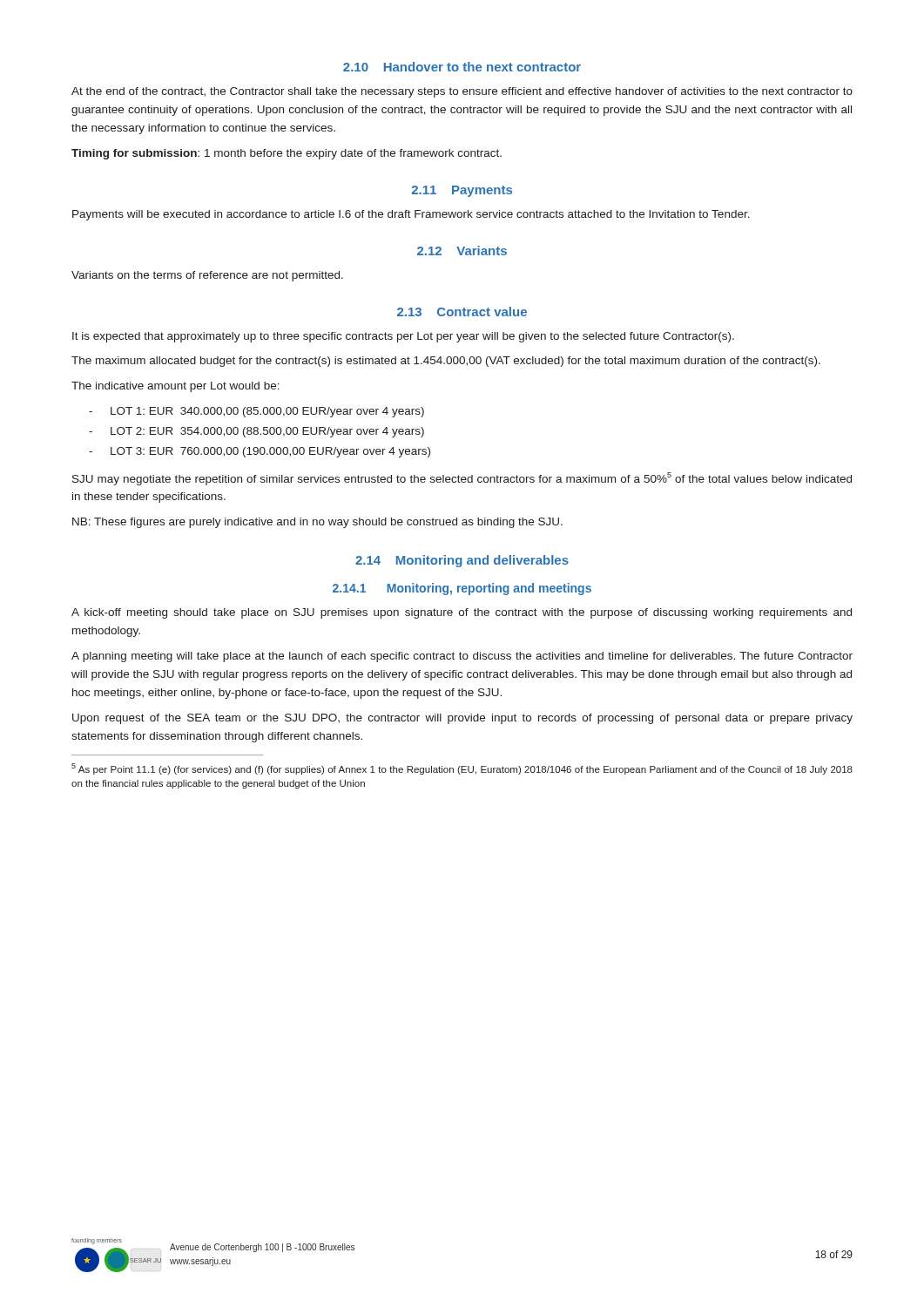Locate the block of text that opens with "Variants on the terms of reference are"
The height and width of the screenshot is (1307, 924).
pos(208,275)
